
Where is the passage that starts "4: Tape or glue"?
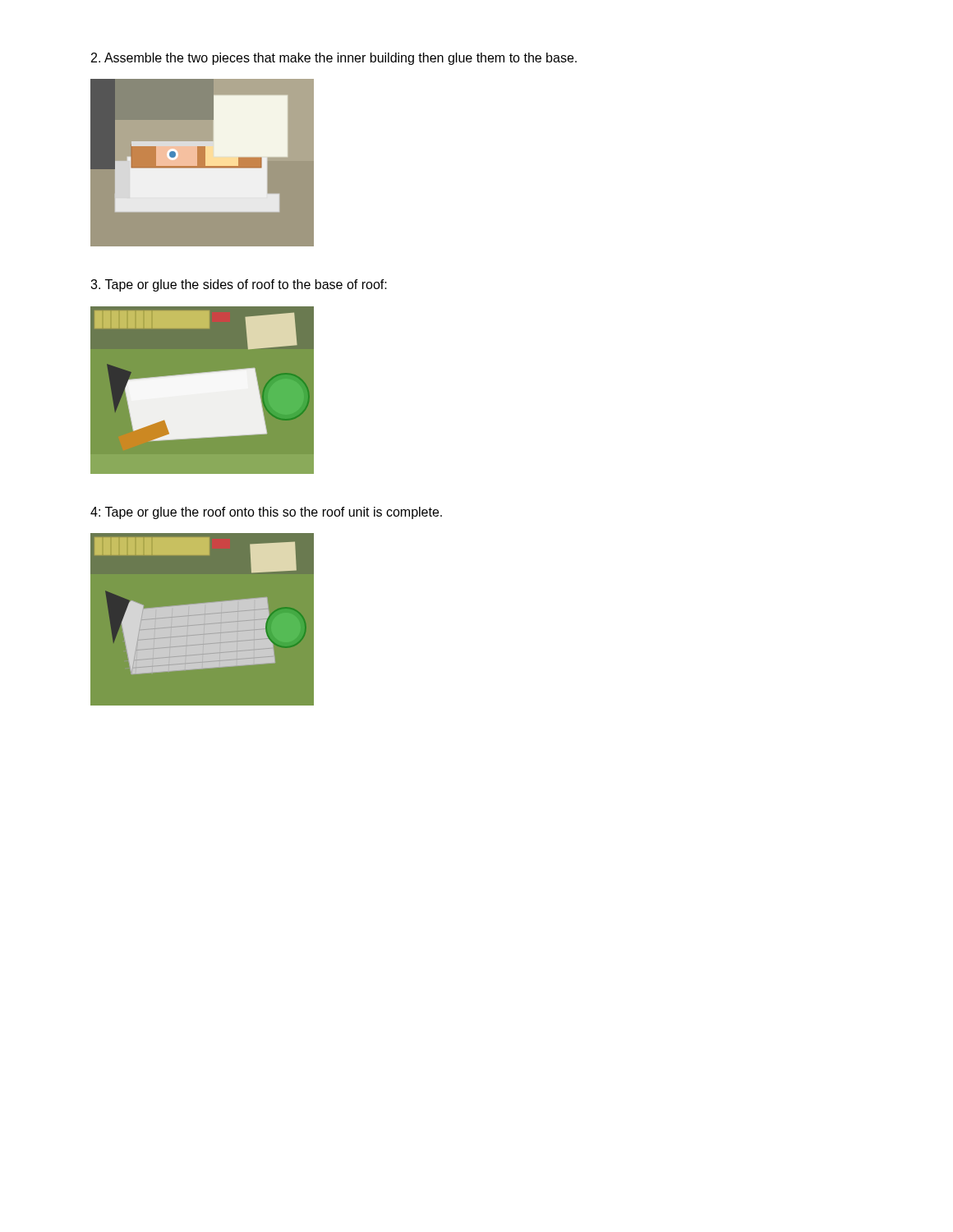[267, 512]
